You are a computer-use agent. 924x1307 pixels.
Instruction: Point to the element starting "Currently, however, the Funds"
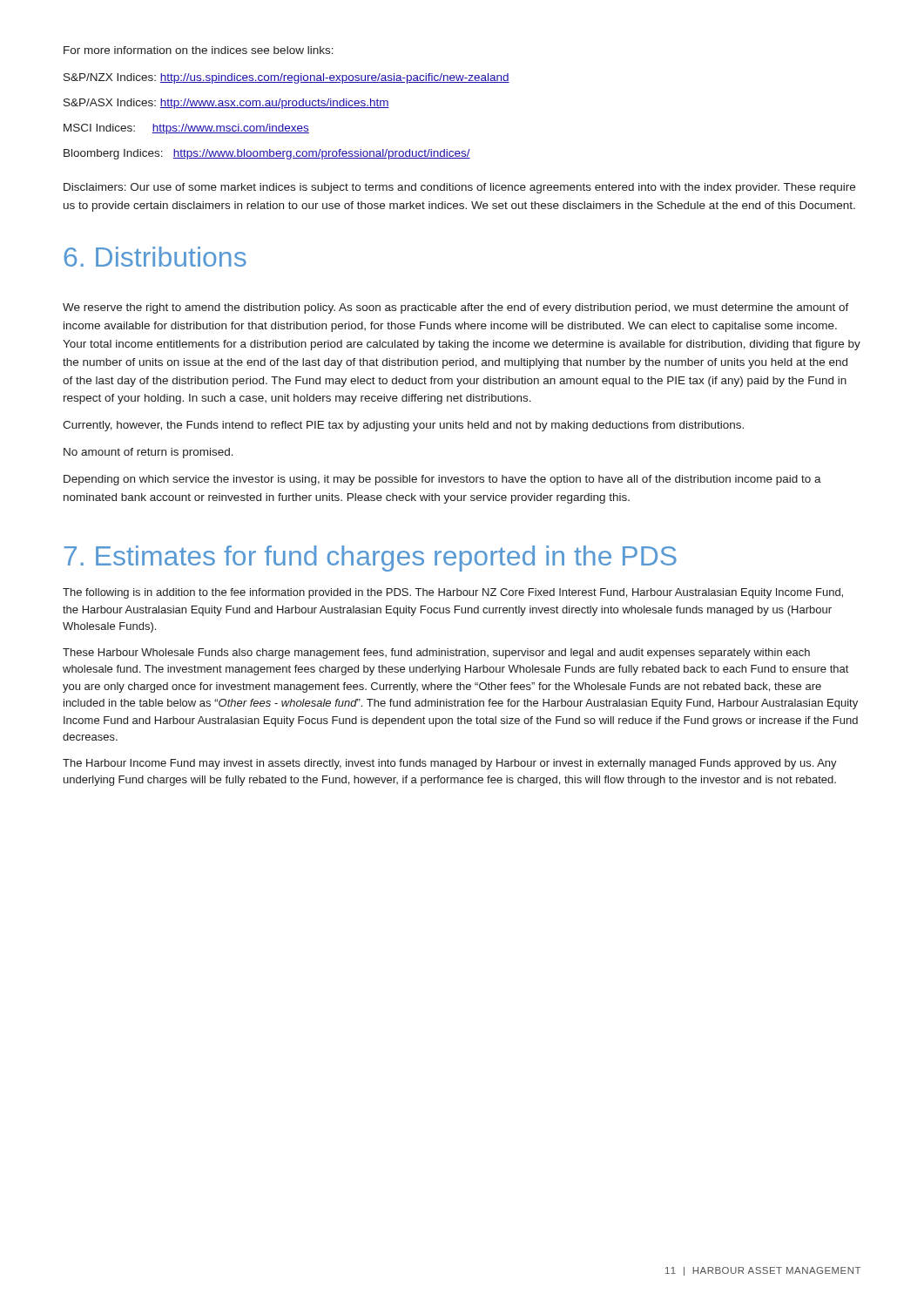tap(404, 425)
